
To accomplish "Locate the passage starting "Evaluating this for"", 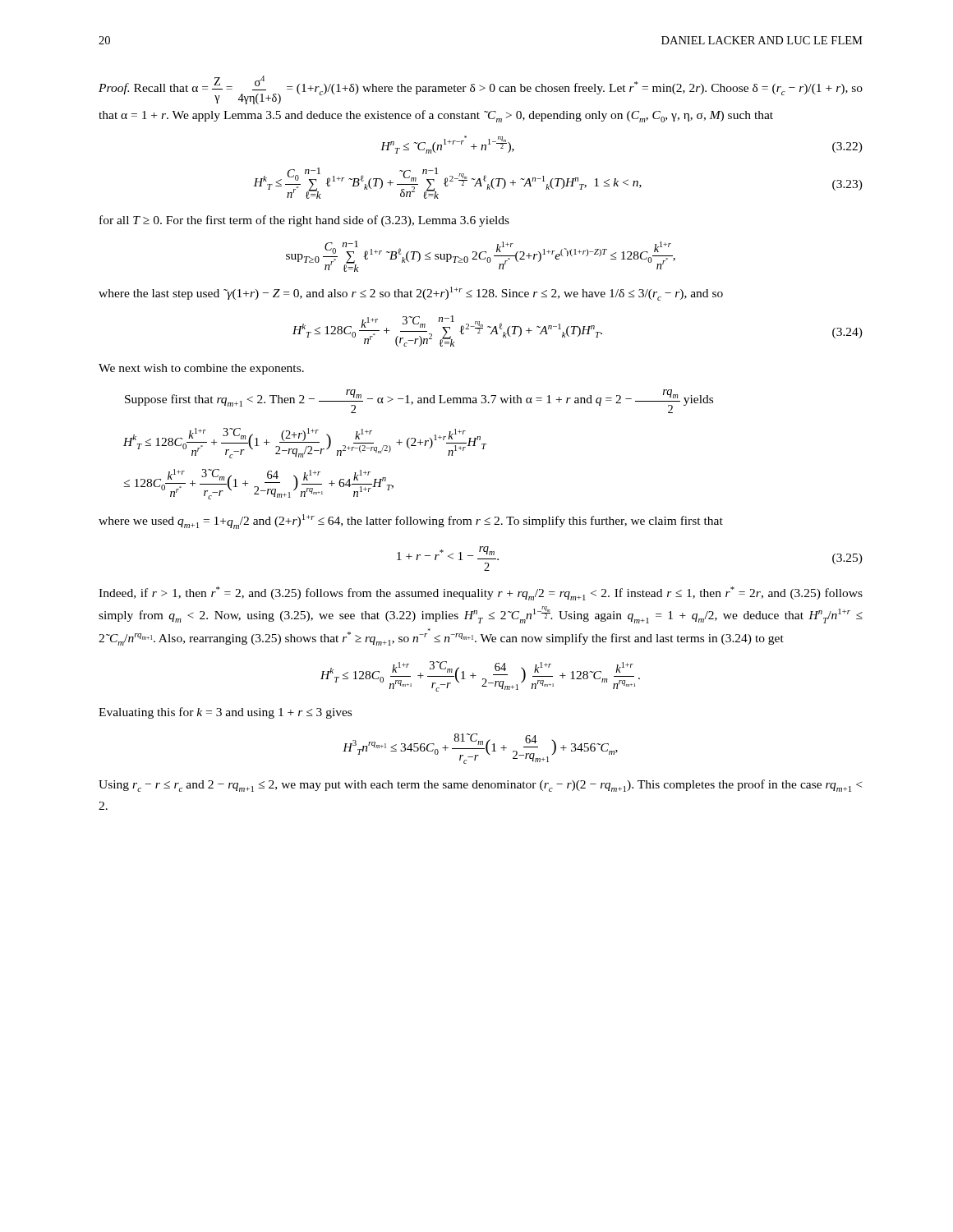I will coord(225,713).
